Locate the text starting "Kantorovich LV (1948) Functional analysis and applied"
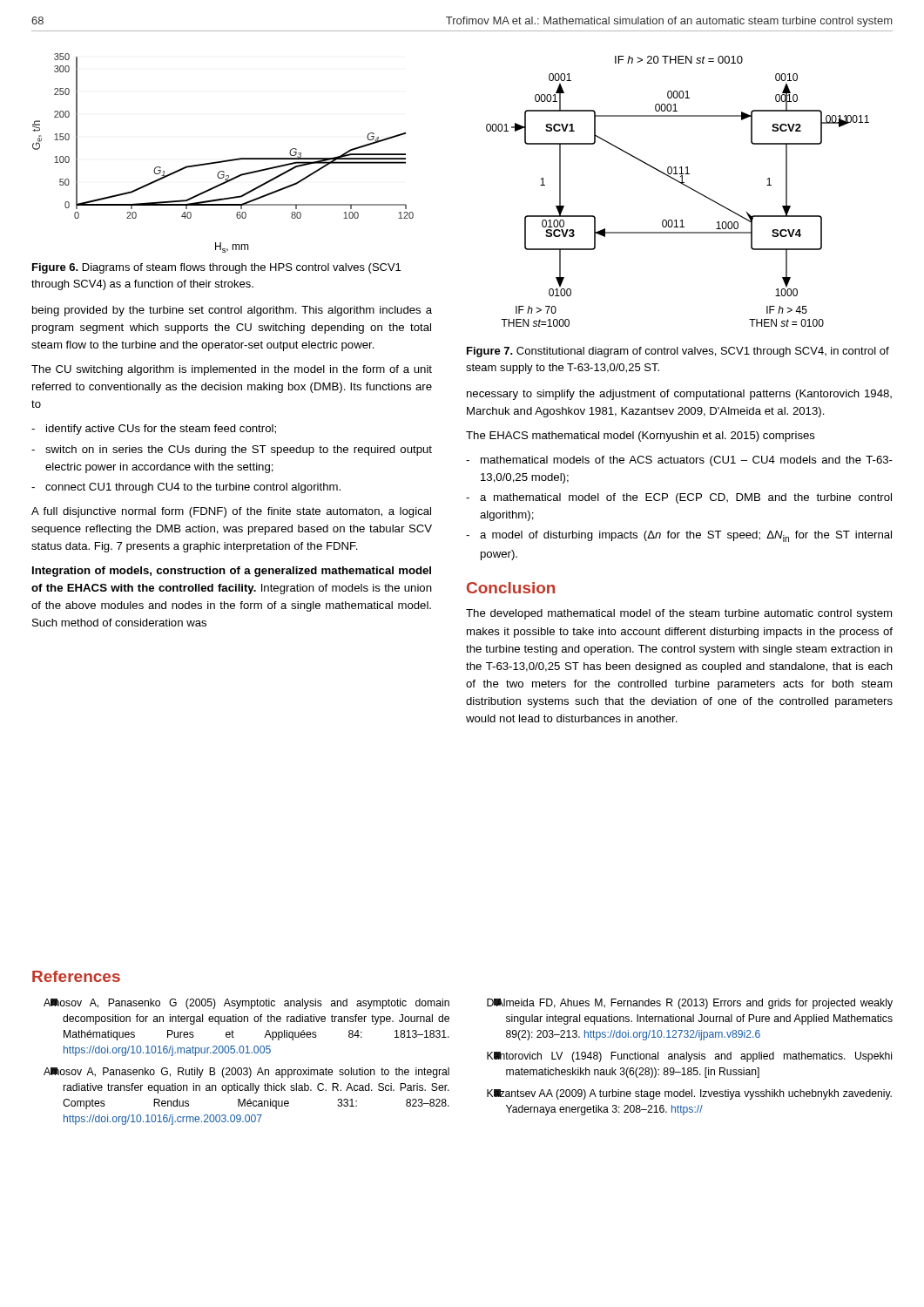Image resolution: width=924 pixels, height=1307 pixels. click(x=690, y=1064)
